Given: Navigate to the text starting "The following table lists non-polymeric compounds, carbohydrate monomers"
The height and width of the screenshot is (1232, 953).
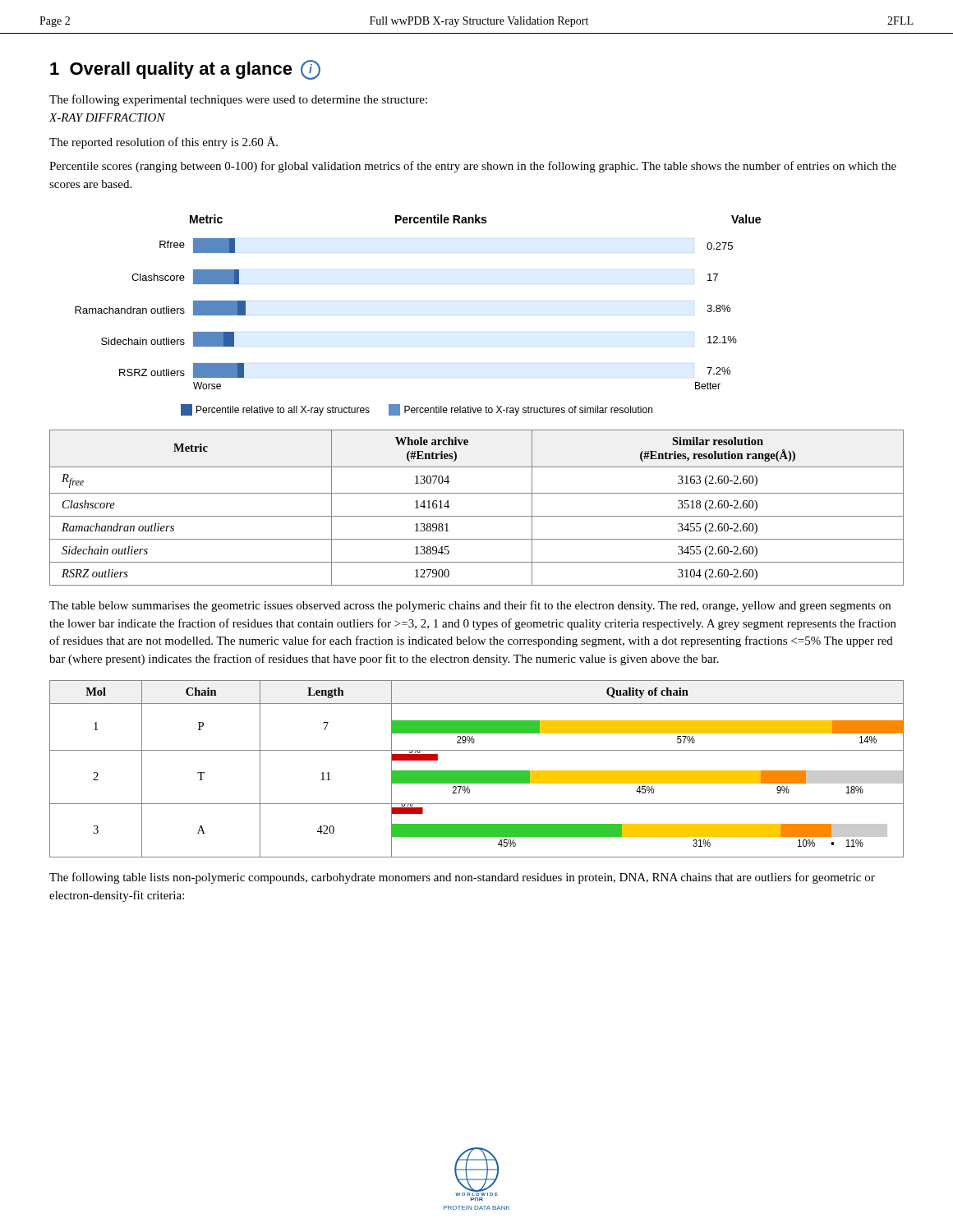Looking at the screenshot, I should (x=476, y=887).
